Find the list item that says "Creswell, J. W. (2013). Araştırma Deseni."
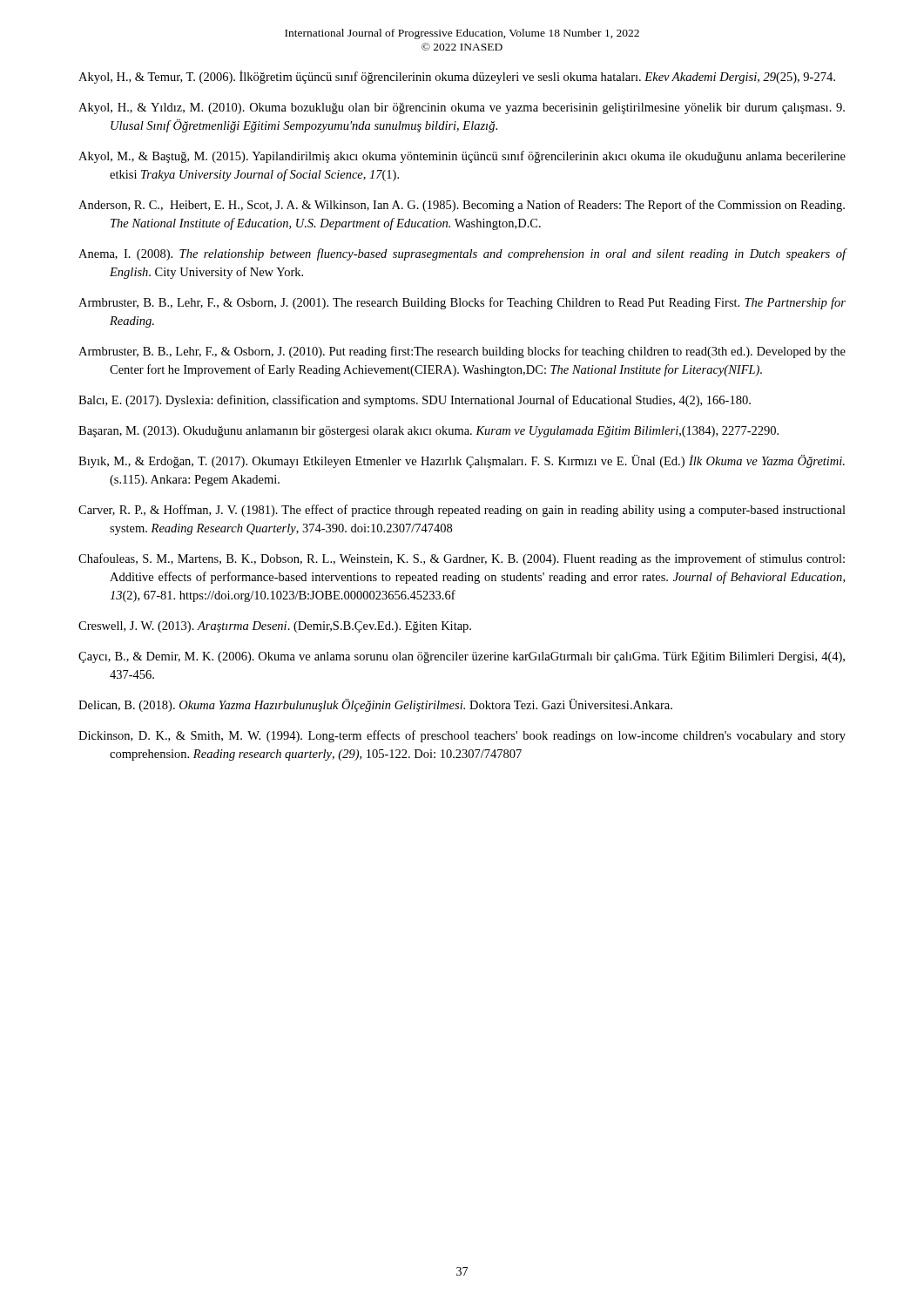Image resolution: width=924 pixels, height=1307 pixels. coord(462,626)
